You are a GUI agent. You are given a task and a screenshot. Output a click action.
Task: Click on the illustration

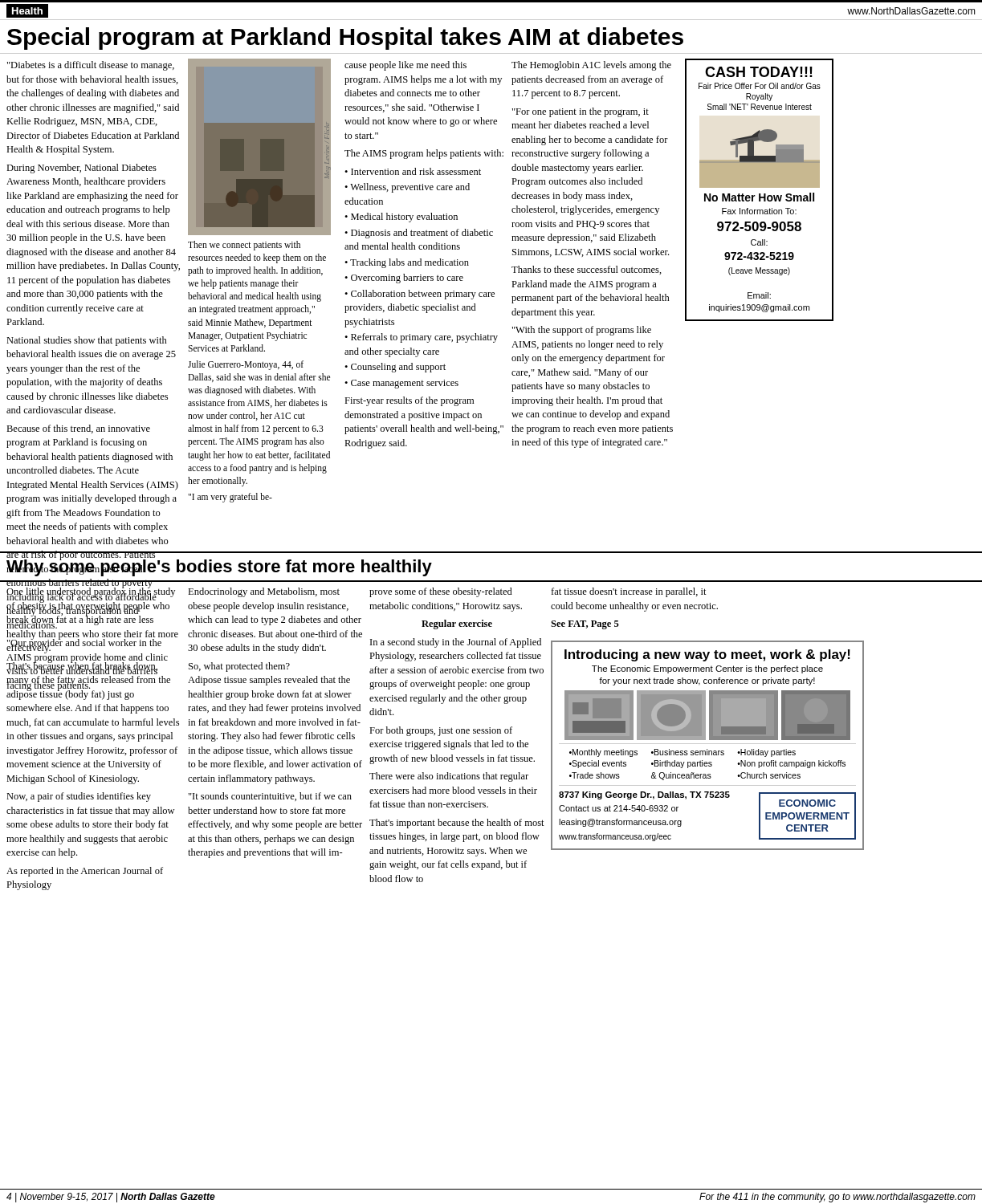[x=759, y=190]
